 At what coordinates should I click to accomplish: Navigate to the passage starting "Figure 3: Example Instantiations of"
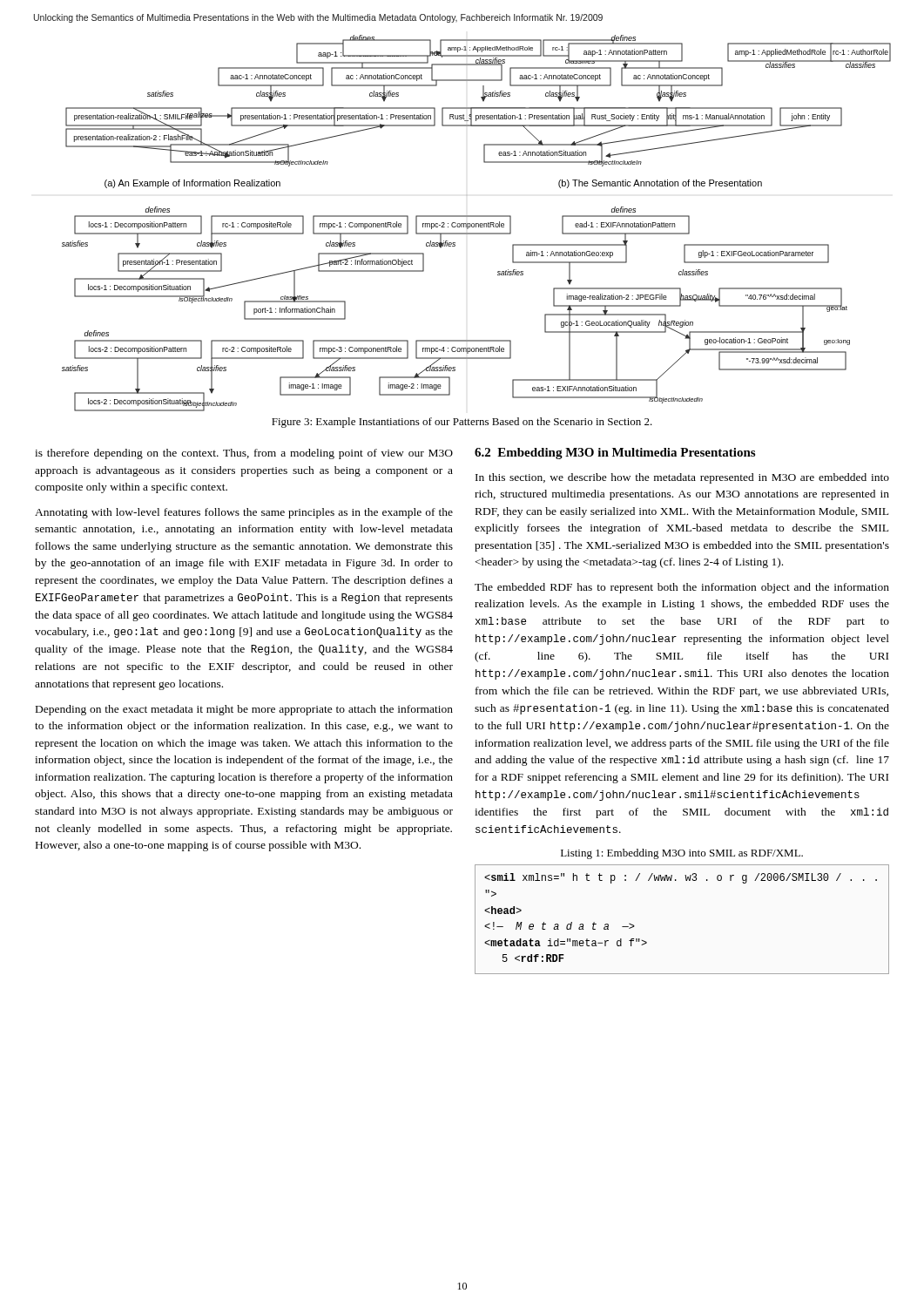pos(462,421)
